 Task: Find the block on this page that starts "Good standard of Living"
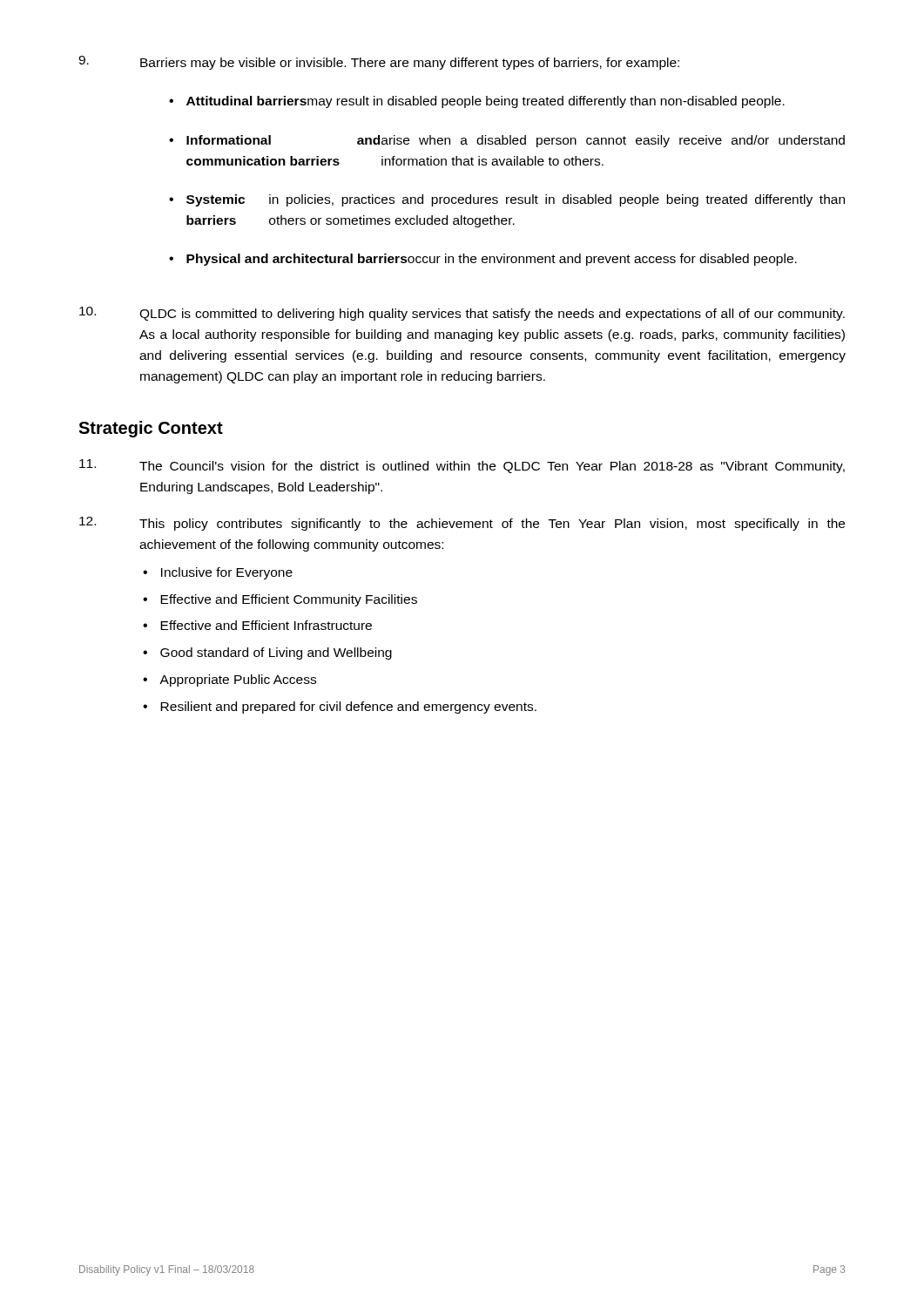click(276, 652)
